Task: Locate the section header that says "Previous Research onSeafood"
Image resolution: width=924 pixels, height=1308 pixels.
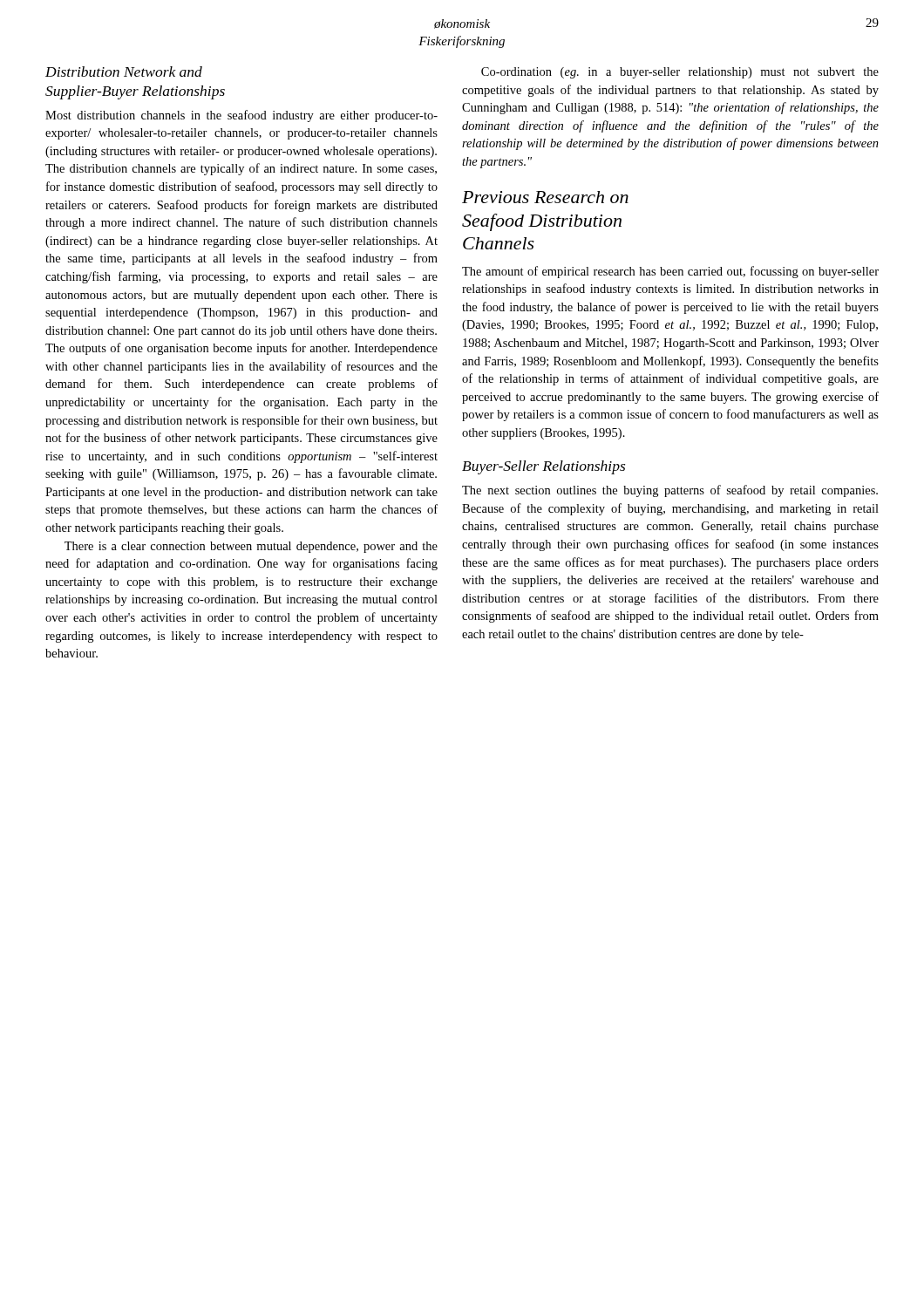Action: tap(545, 197)
